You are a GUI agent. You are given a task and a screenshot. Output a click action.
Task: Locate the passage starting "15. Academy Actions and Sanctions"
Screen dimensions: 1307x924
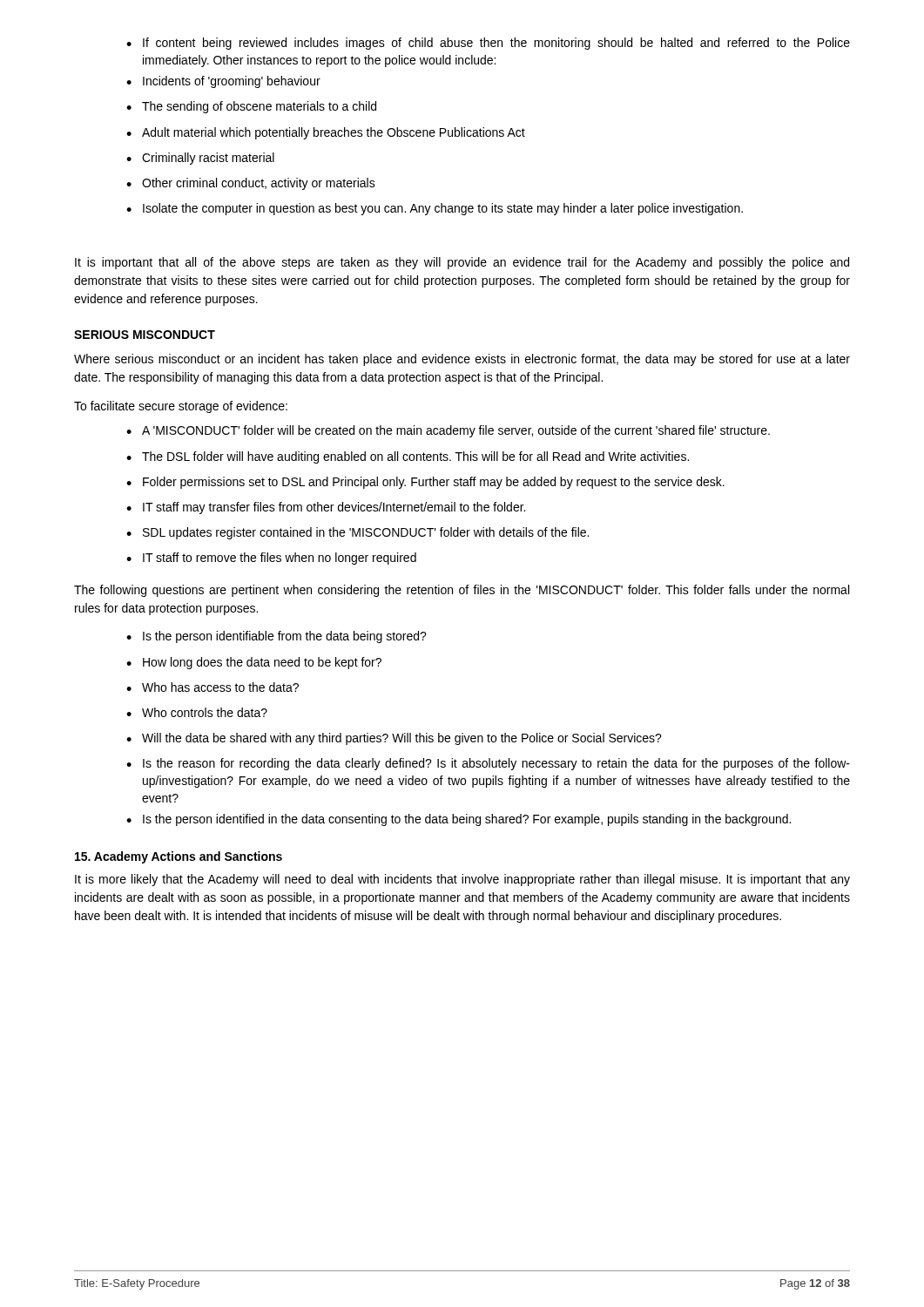coord(178,857)
